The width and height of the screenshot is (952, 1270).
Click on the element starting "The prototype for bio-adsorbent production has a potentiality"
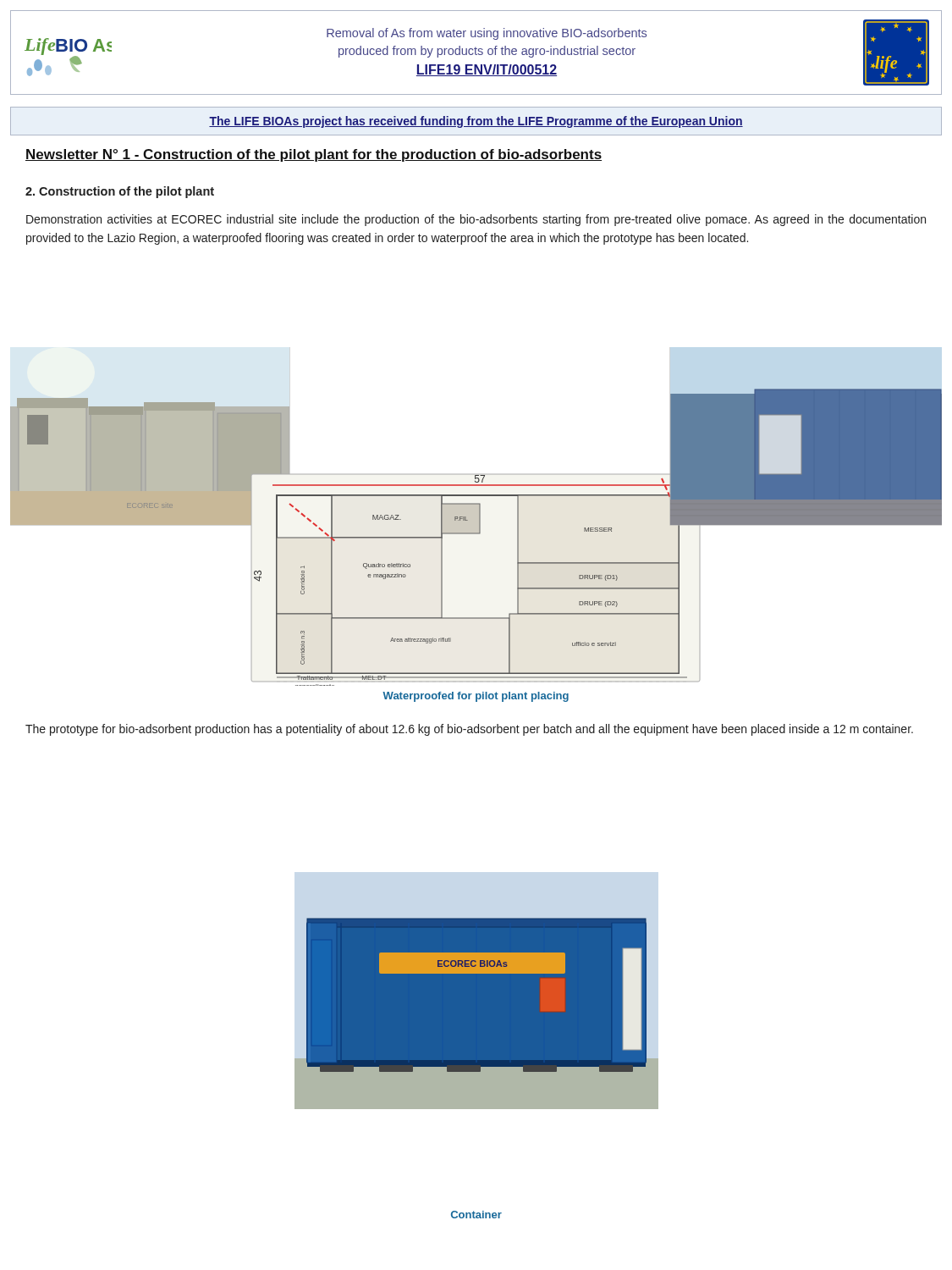pos(470,729)
